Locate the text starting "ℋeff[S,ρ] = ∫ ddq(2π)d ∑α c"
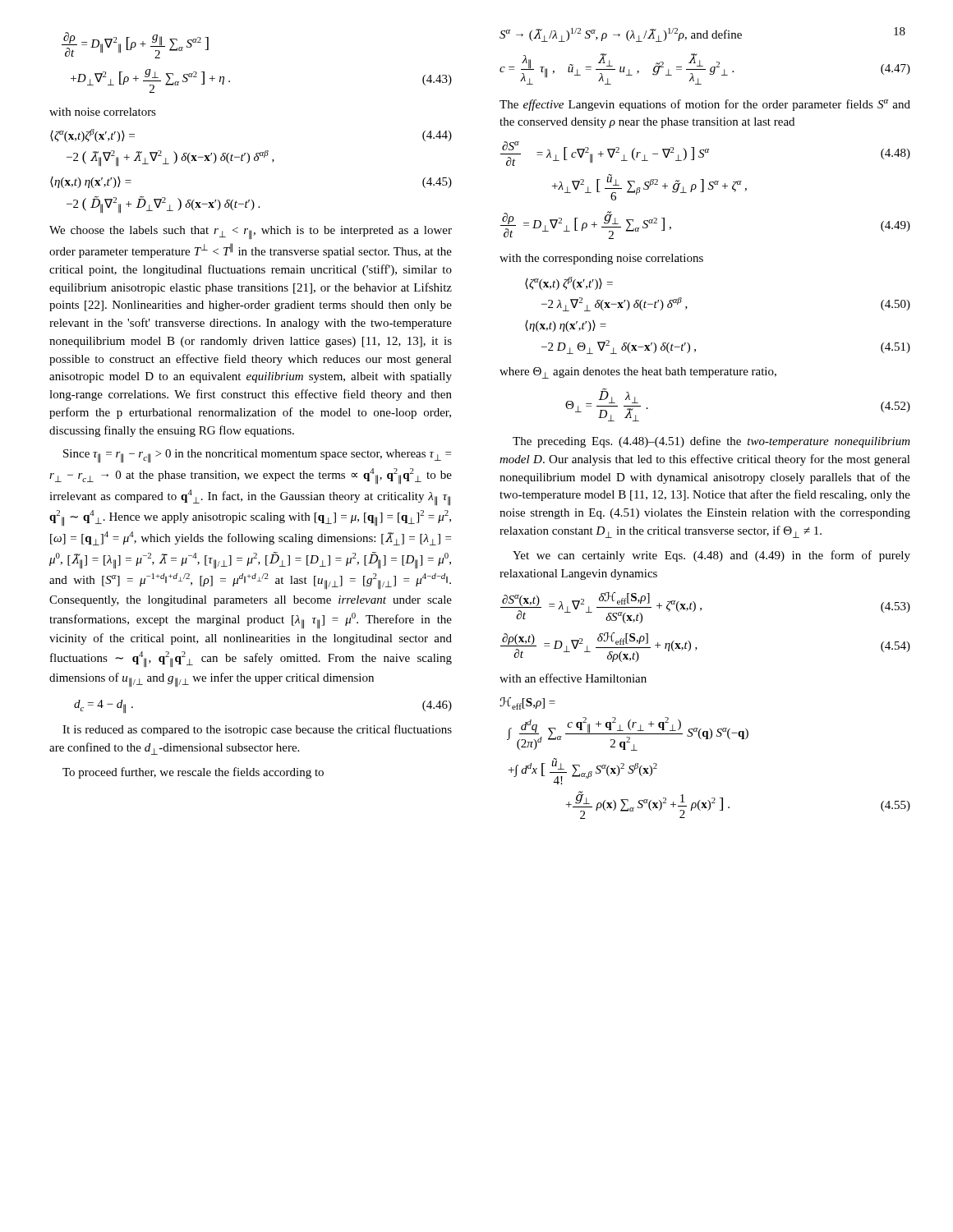The image size is (953, 1232). click(527, 703)
